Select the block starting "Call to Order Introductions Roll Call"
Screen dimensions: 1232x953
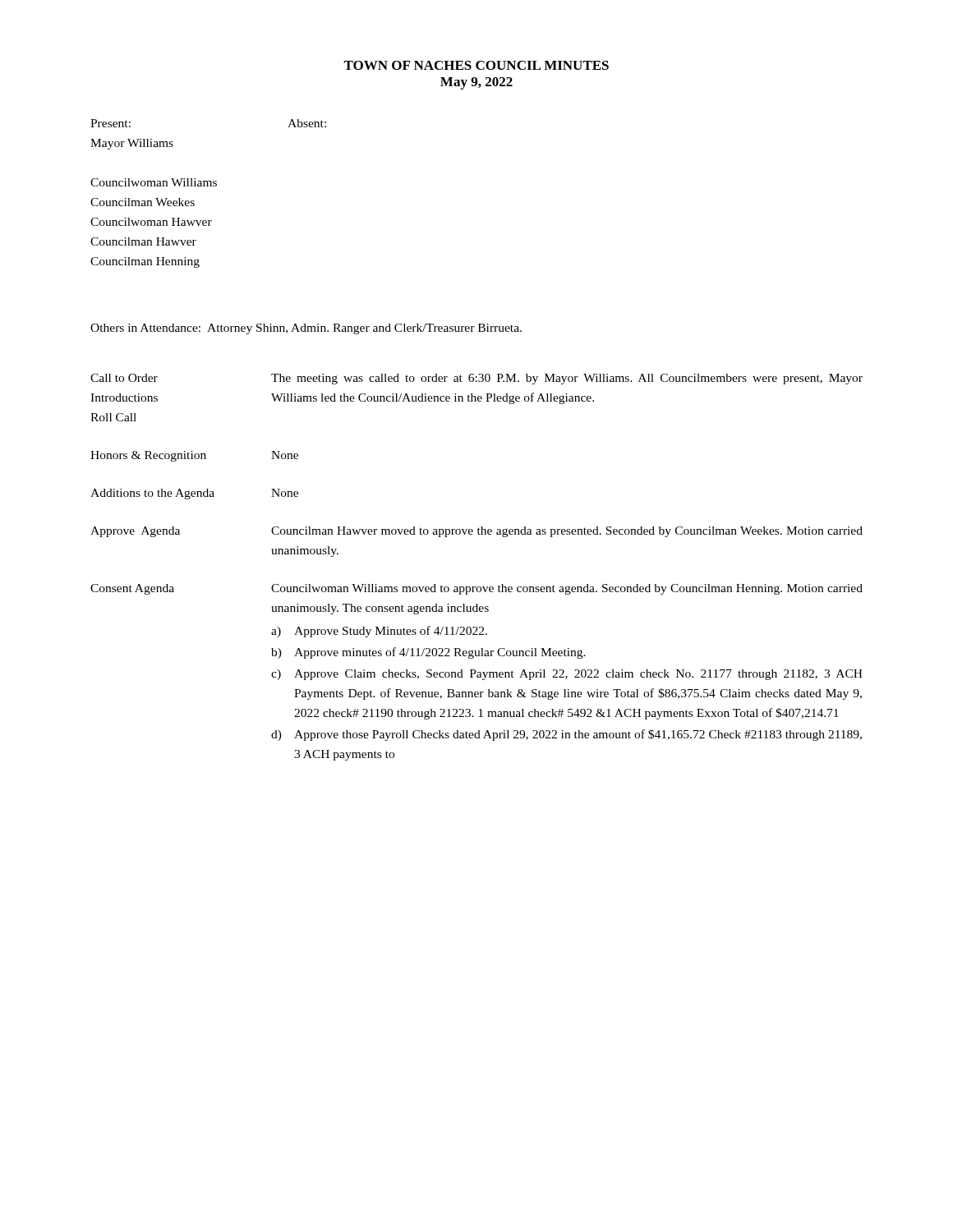[124, 397]
